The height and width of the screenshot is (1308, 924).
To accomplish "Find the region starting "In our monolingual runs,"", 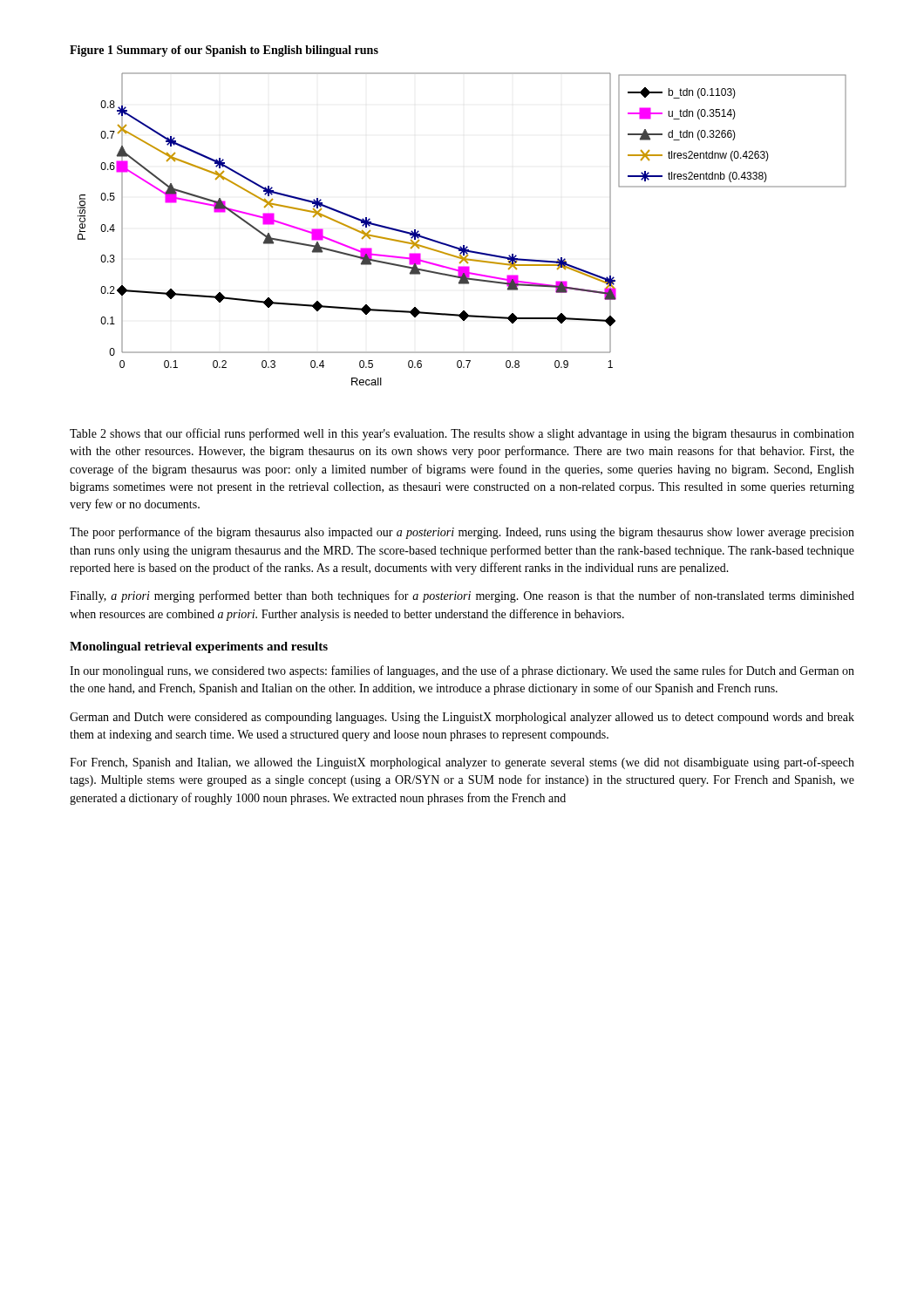I will point(462,680).
